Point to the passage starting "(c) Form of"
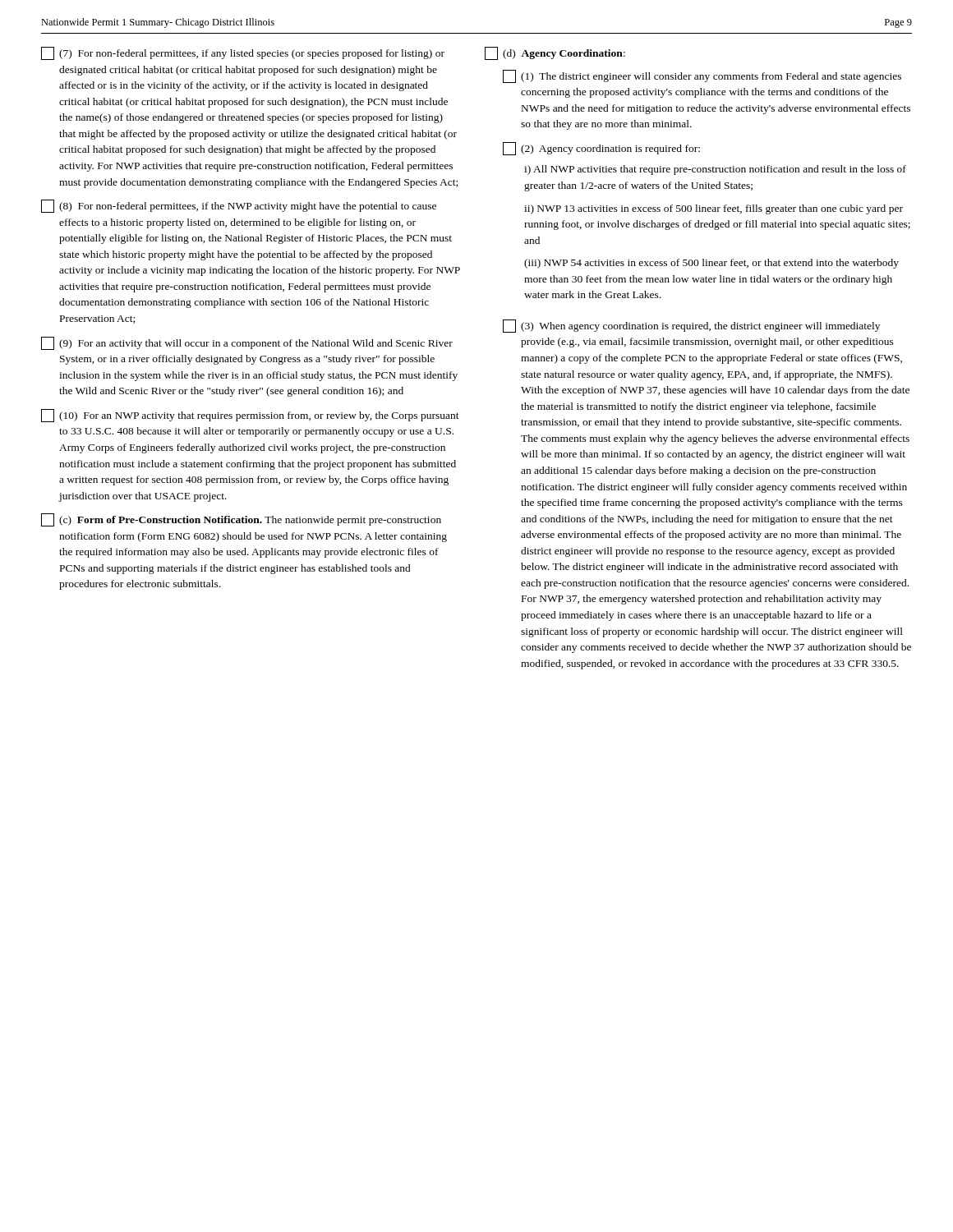 coord(251,552)
